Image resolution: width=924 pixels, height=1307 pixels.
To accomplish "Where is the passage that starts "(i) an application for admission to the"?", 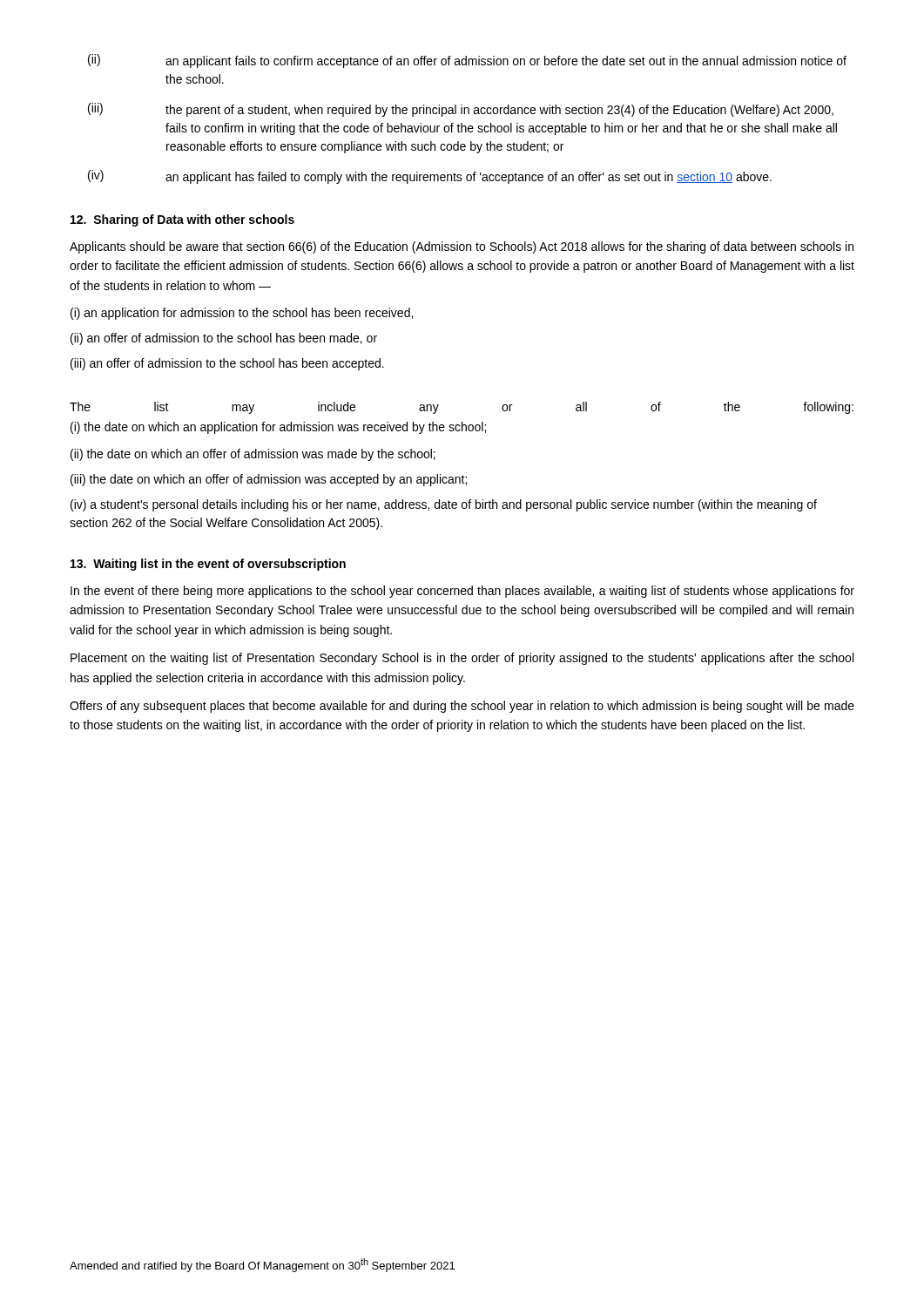I will click(242, 313).
